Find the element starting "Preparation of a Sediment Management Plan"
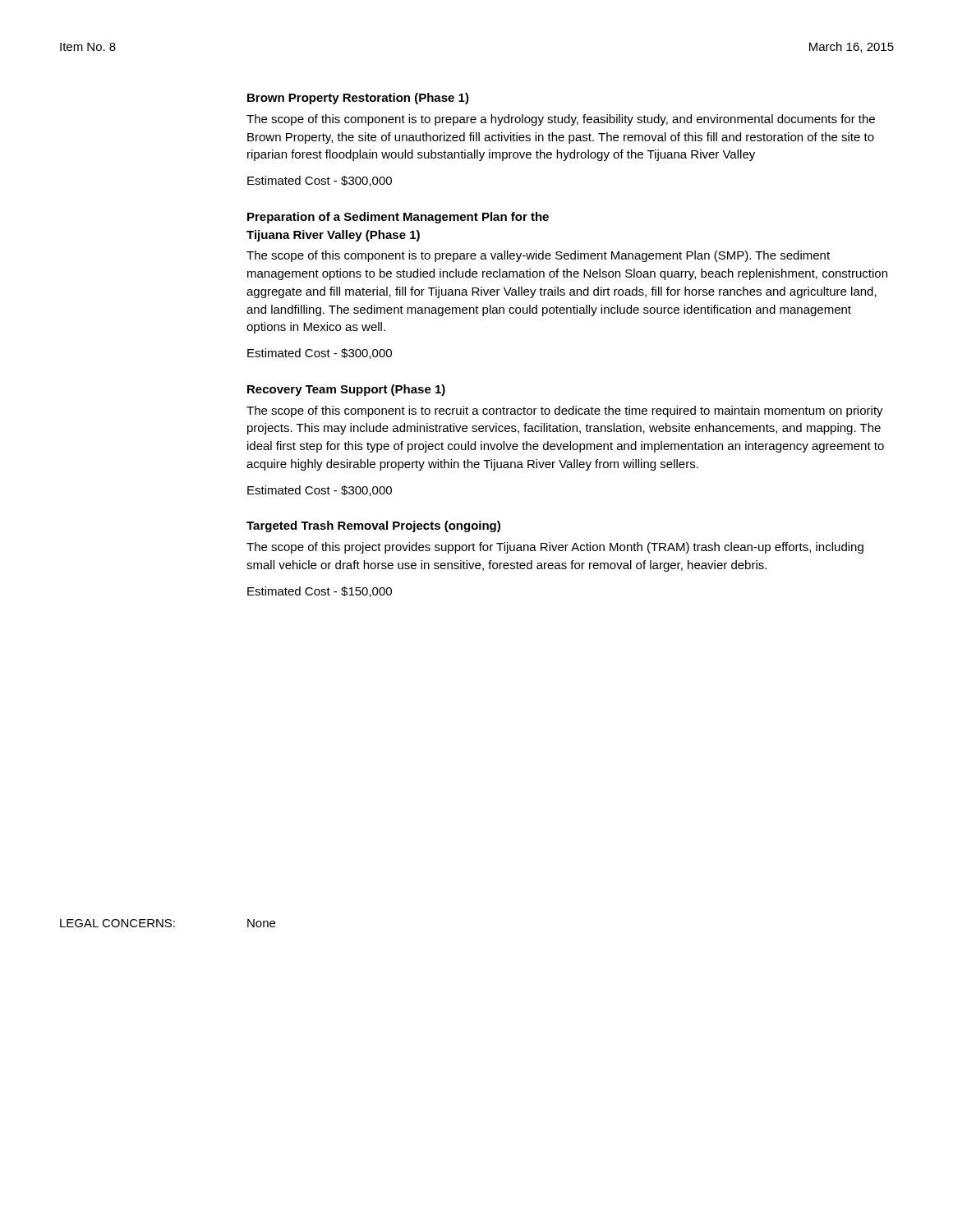Image resolution: width=953 pixels, height=1232 pixels. pyautogui.click(x=398, y=225)
